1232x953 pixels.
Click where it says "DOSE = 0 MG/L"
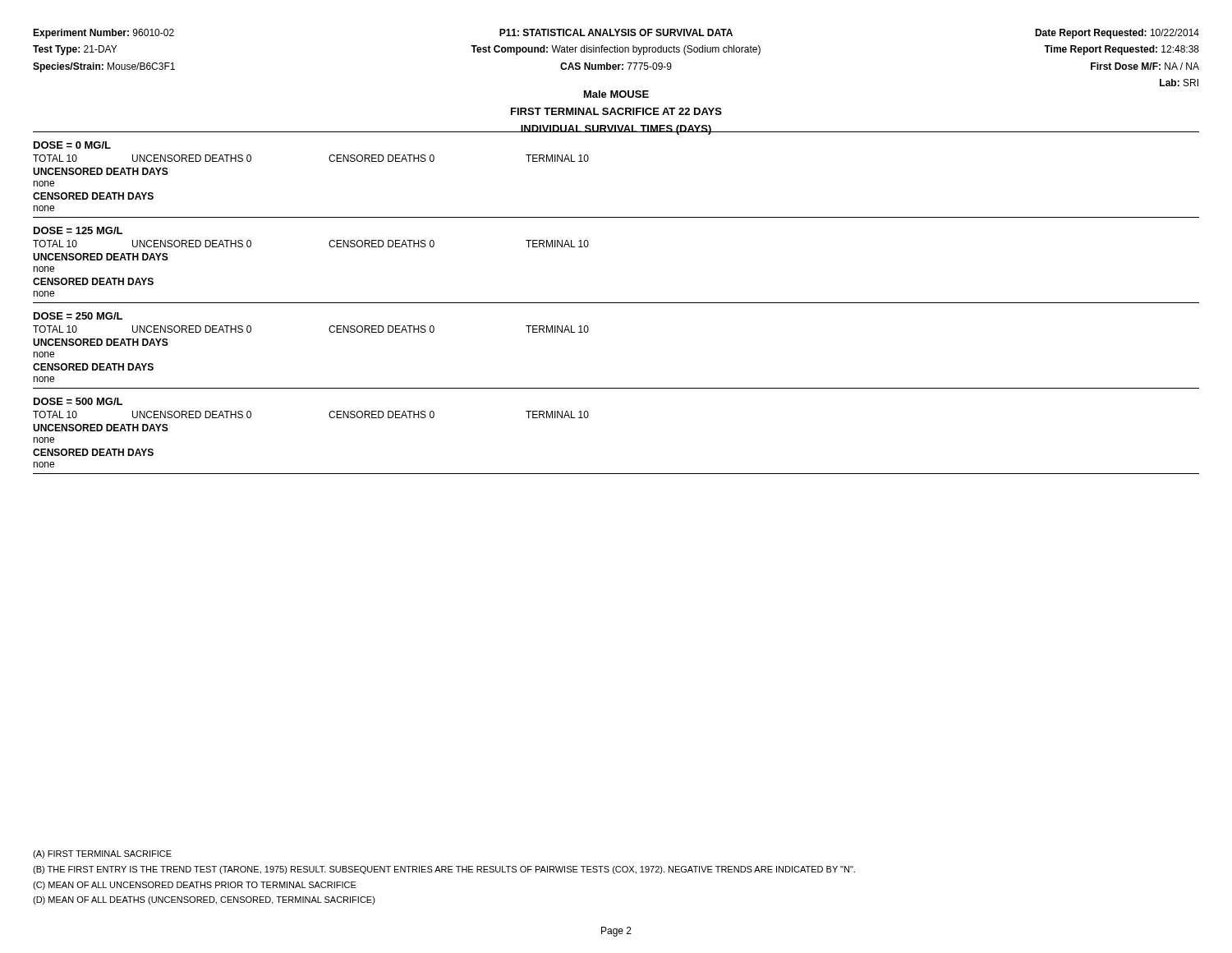[x=72, y=145]
